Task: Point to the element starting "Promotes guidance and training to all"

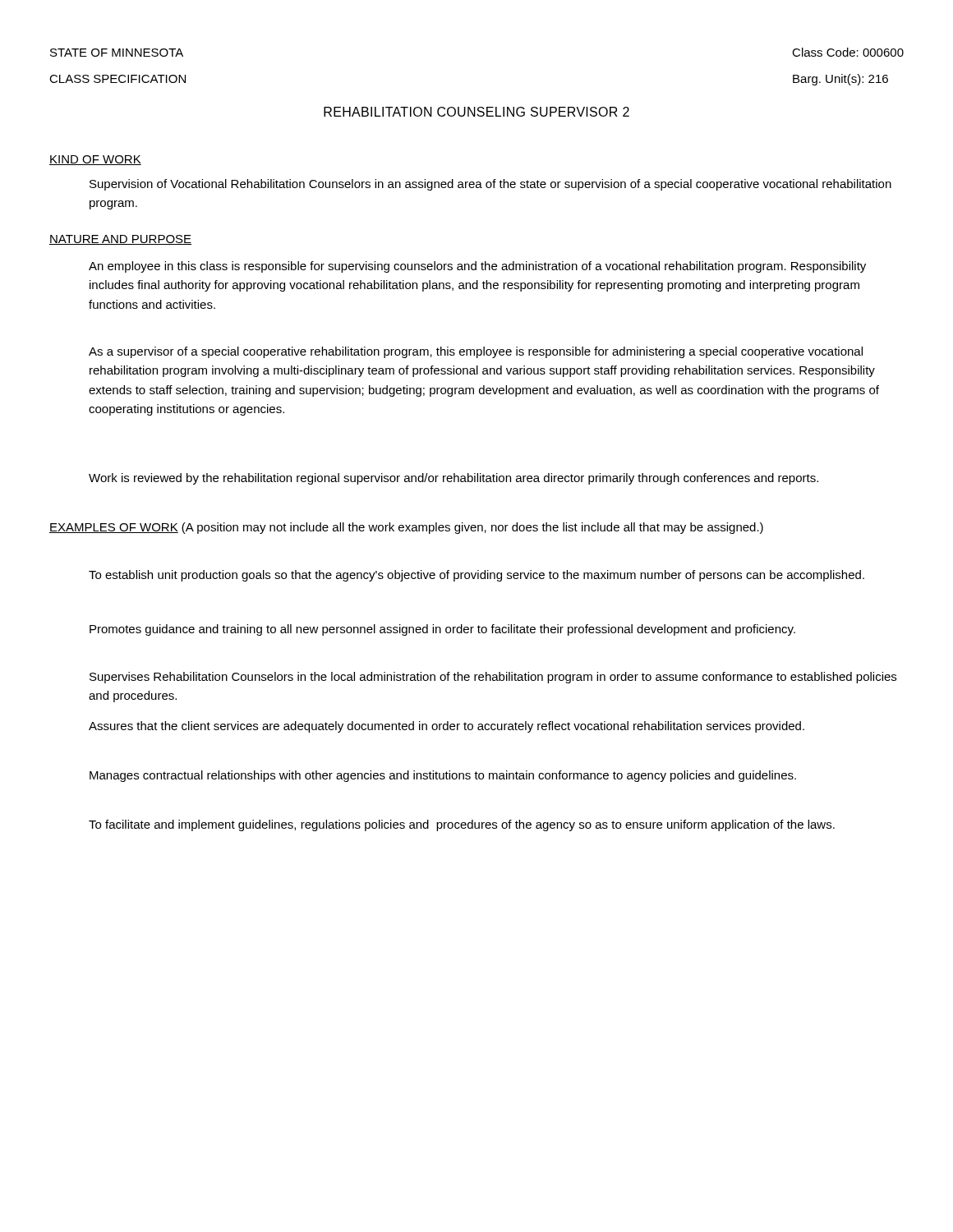Action: coord(442,629)
